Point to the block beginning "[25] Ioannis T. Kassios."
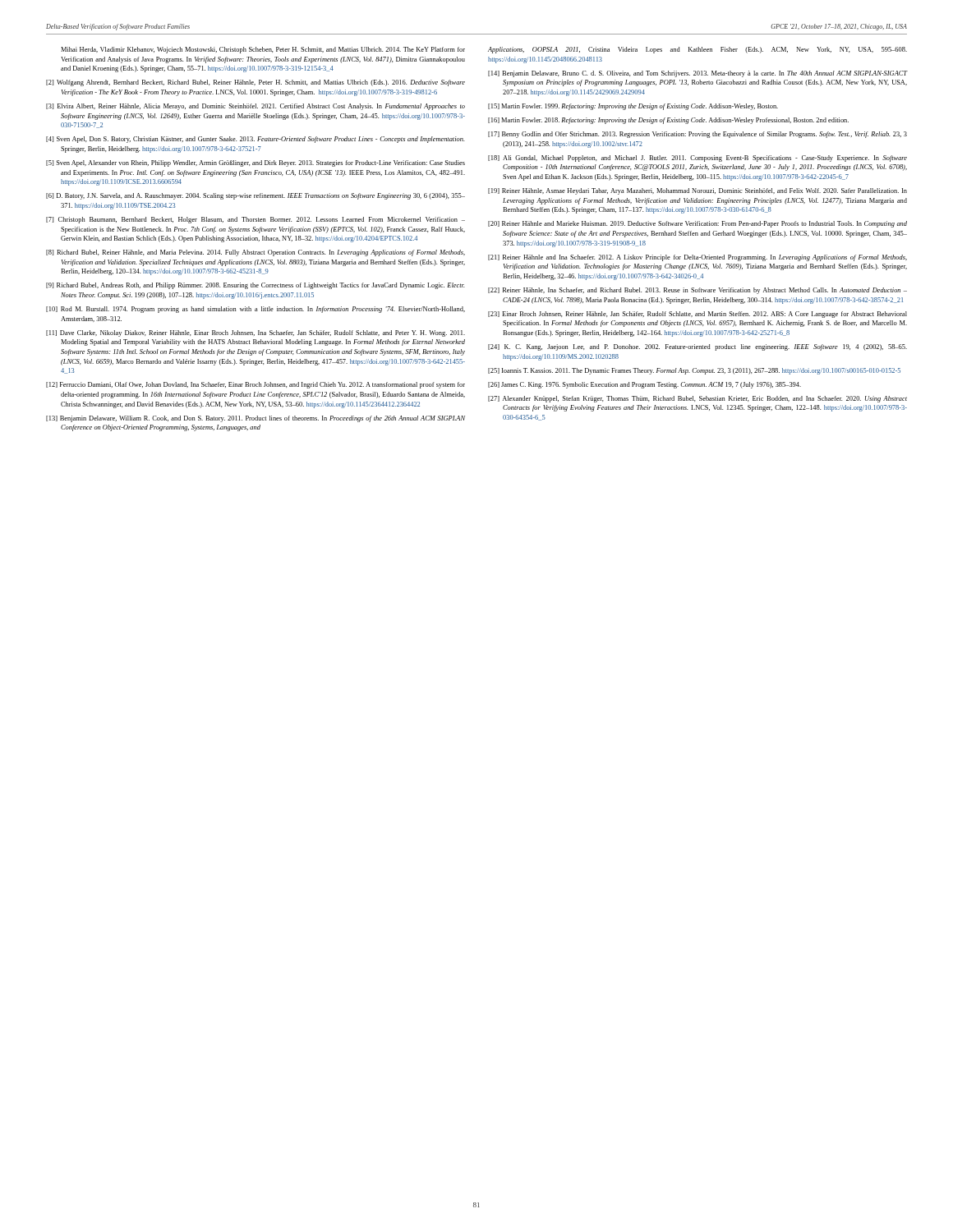Viewport: 953px width, 1232px height. pyautogui.click(x=694, y=371)
